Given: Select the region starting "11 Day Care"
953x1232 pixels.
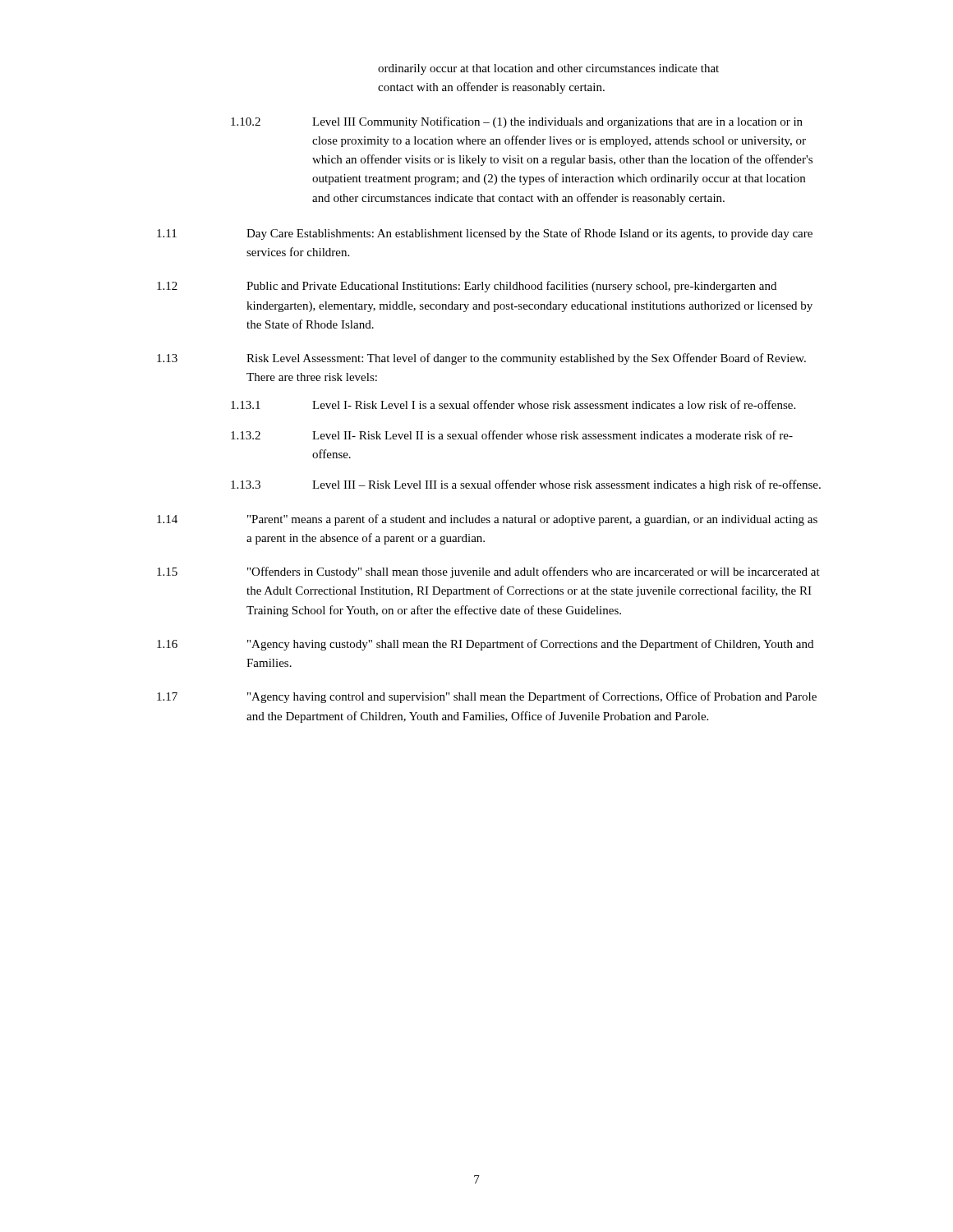Looking at the screenshot, I should (x=489, y=243).
